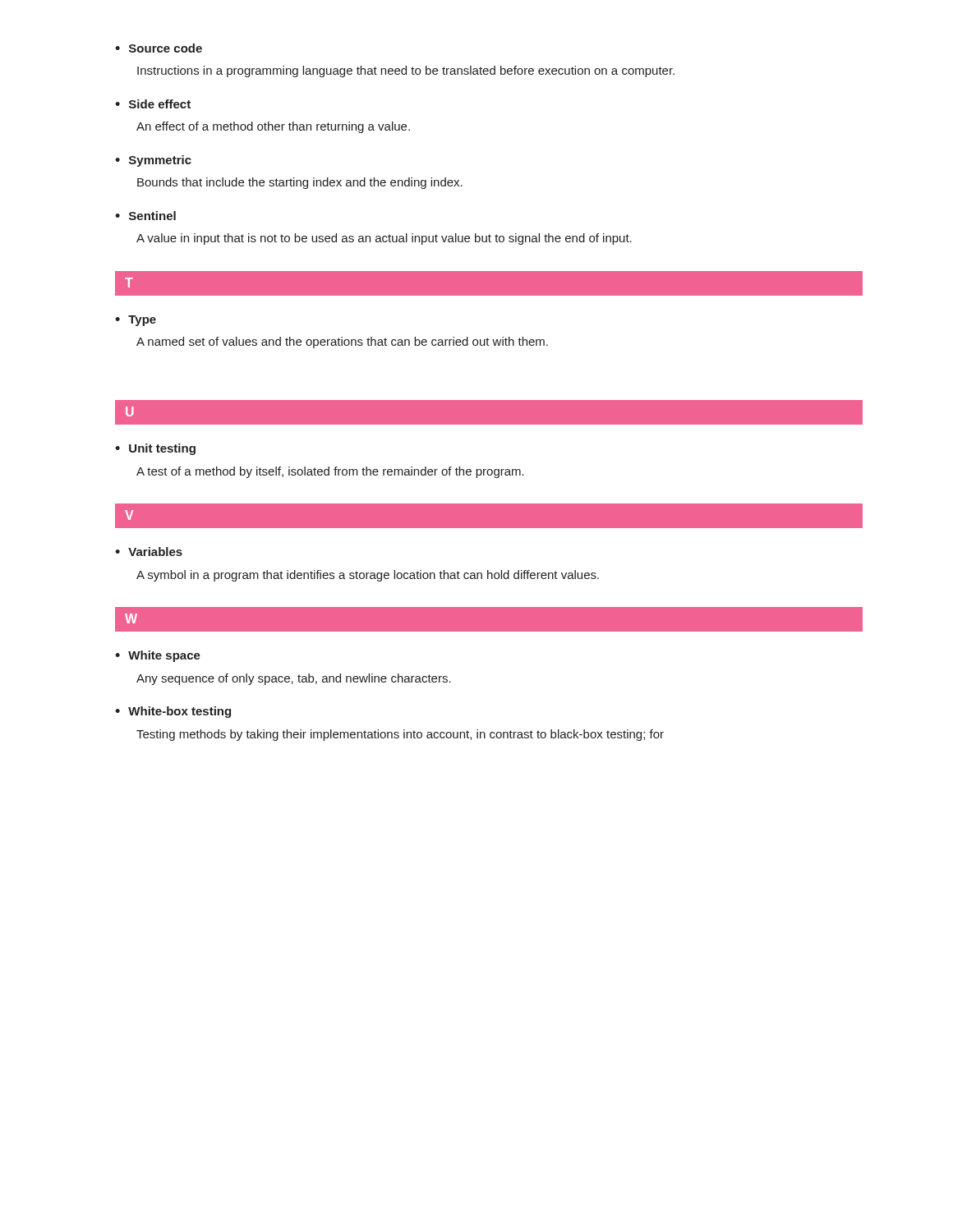Viewport: 953px width, 1232px height.
Task: Find the list item that reads "• White-box testing Testing methods"
Action: click(489, 723)
